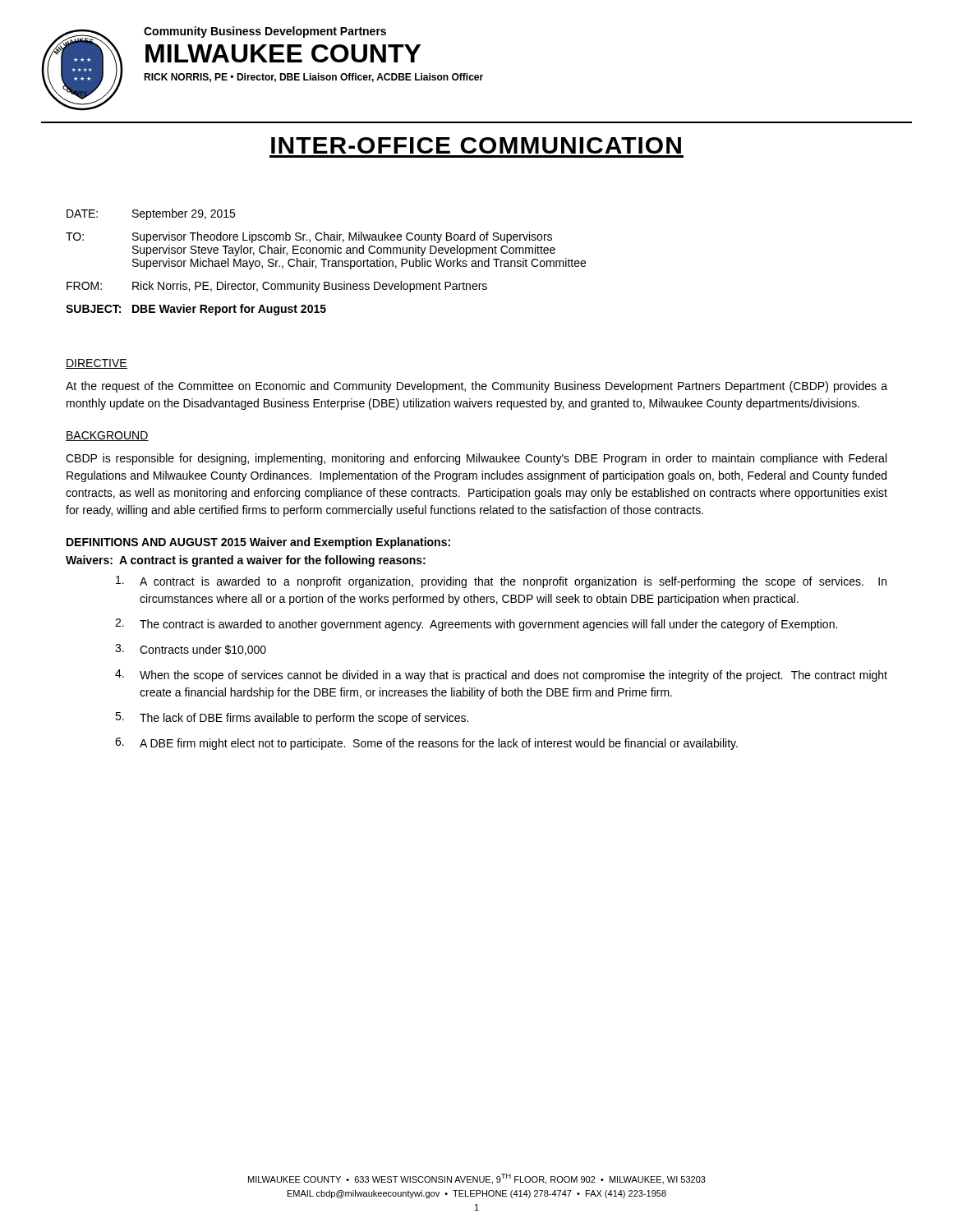
Task: Find the text starting "INTER-OFFICE COMMUNICATION"
Action: [x=476, y=145]
